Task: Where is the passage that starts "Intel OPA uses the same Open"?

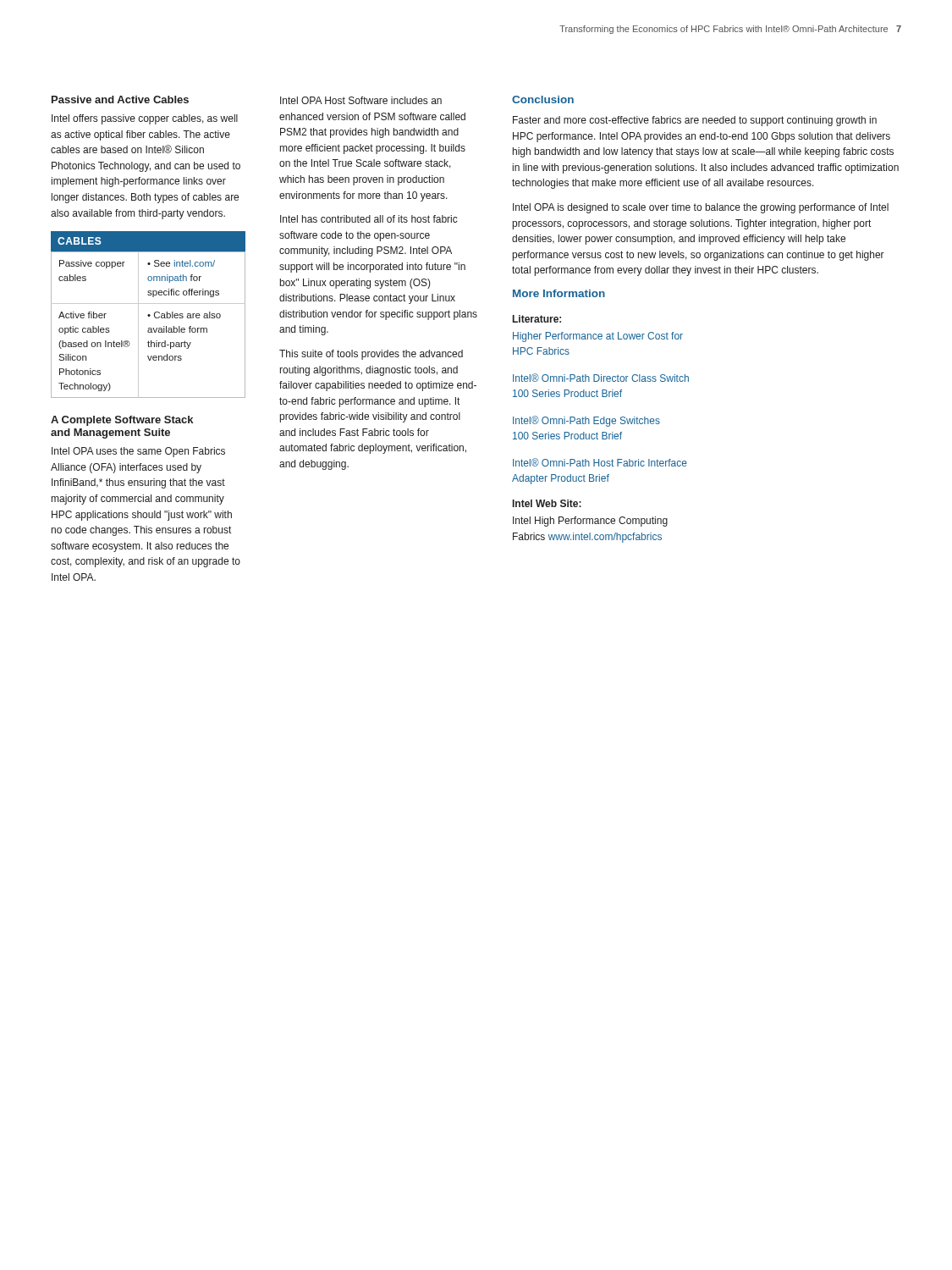Action: 146,514
